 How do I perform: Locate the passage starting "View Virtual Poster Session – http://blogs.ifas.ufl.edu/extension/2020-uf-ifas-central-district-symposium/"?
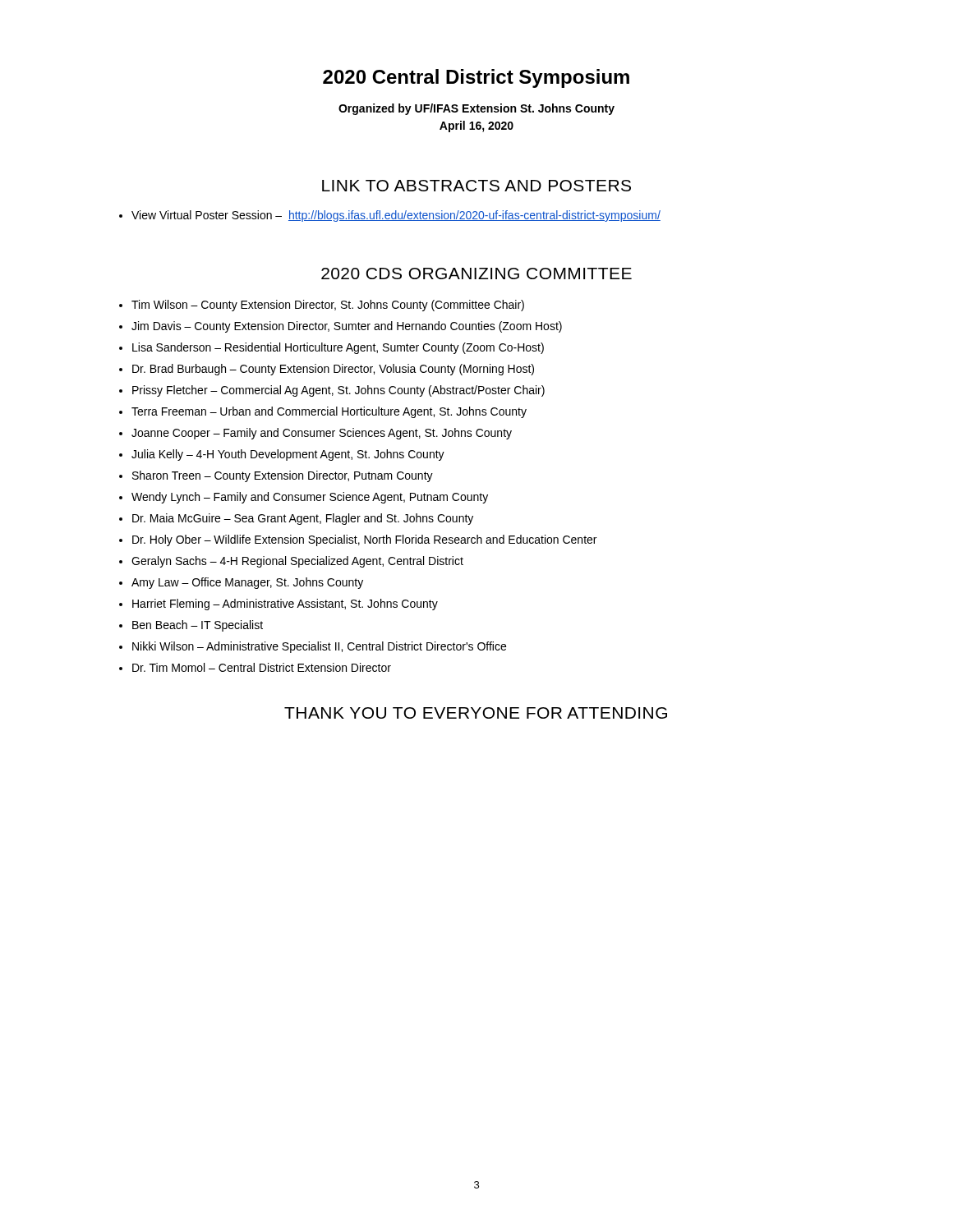tap(396, 215)
